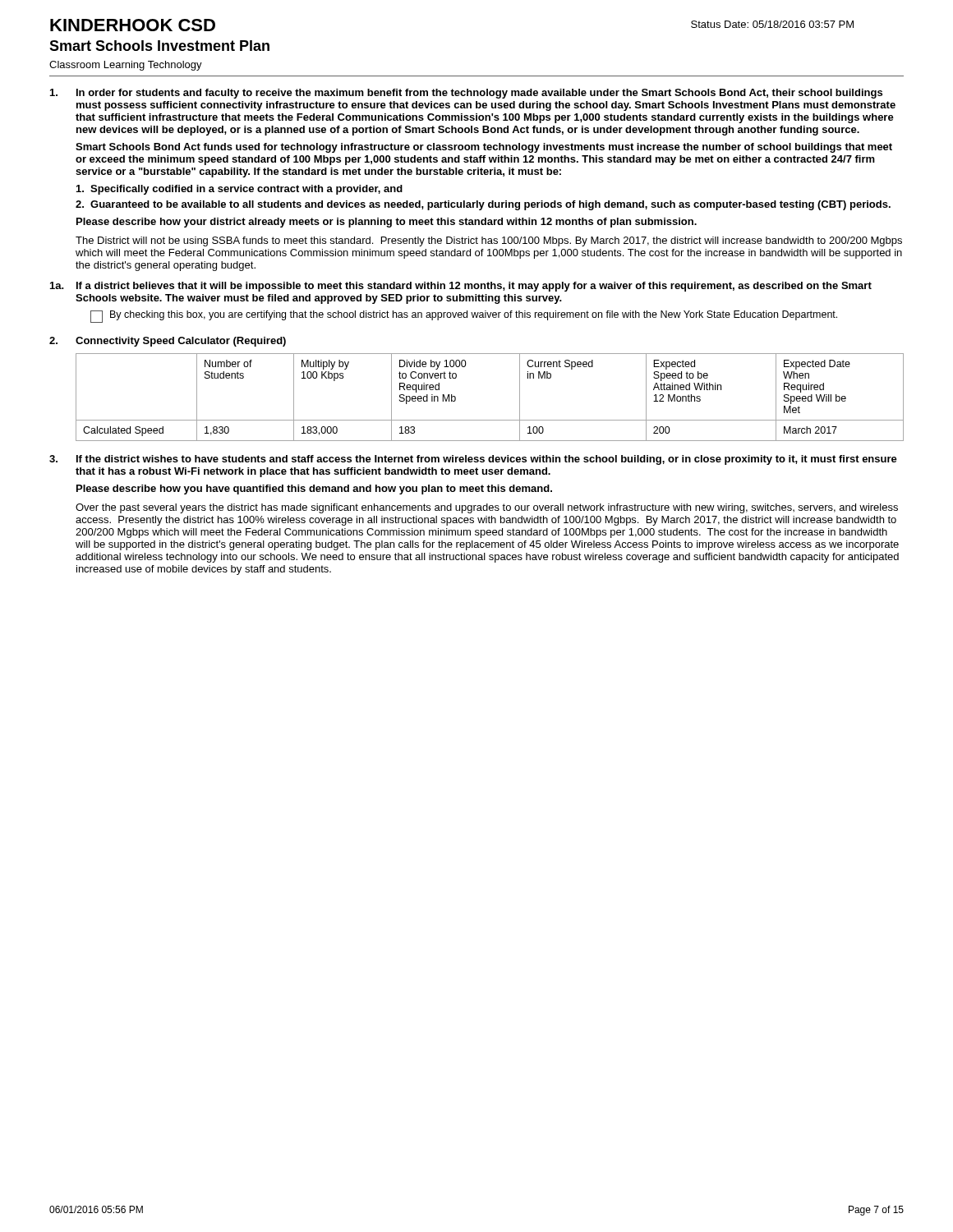Viewport: 953px width, 1232px height.
Task: Select the section header with the text "2. Connectivity Speed Calculator (Required)"
Action: point(168,340)
